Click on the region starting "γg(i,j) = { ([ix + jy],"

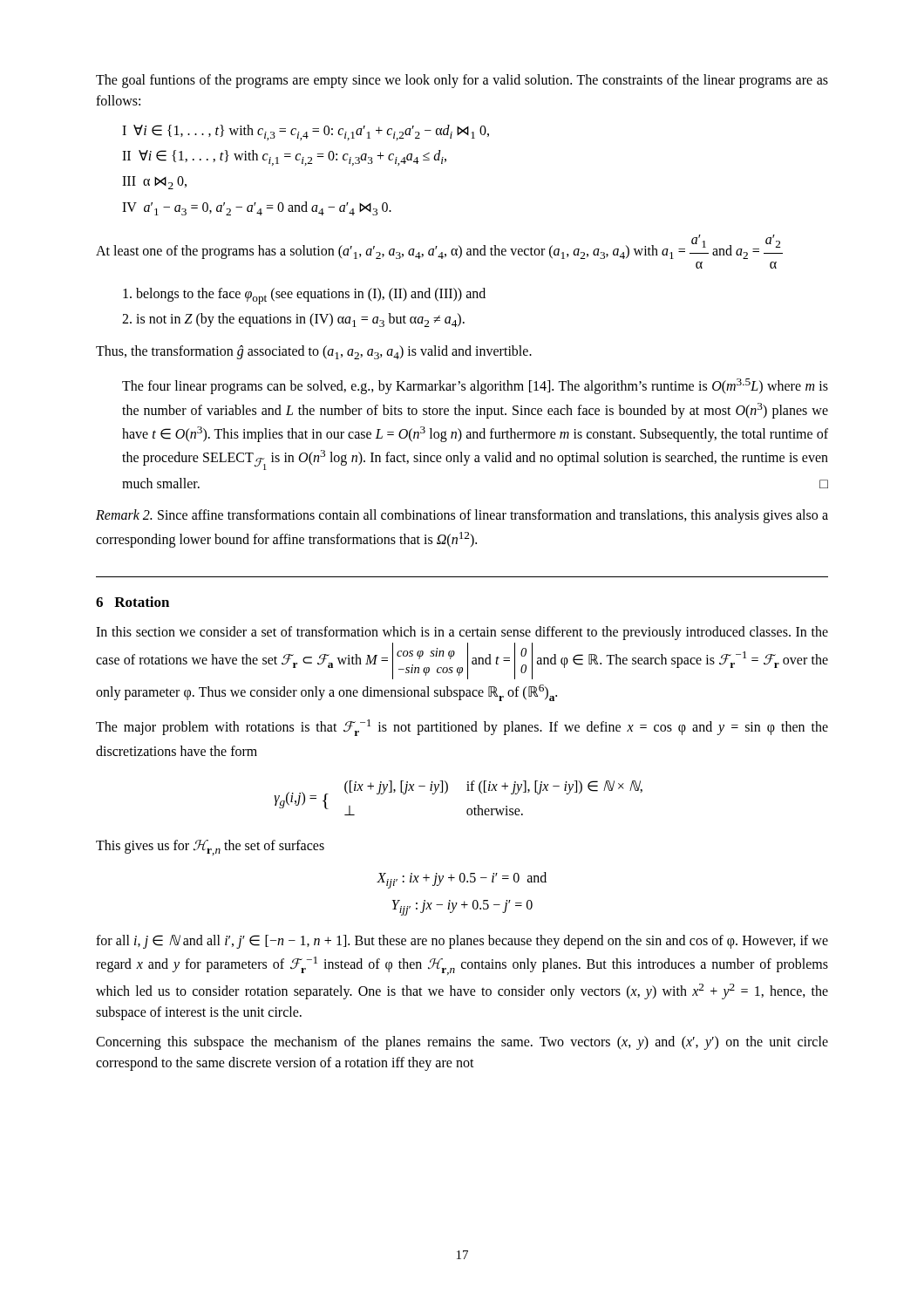point(462,798)
